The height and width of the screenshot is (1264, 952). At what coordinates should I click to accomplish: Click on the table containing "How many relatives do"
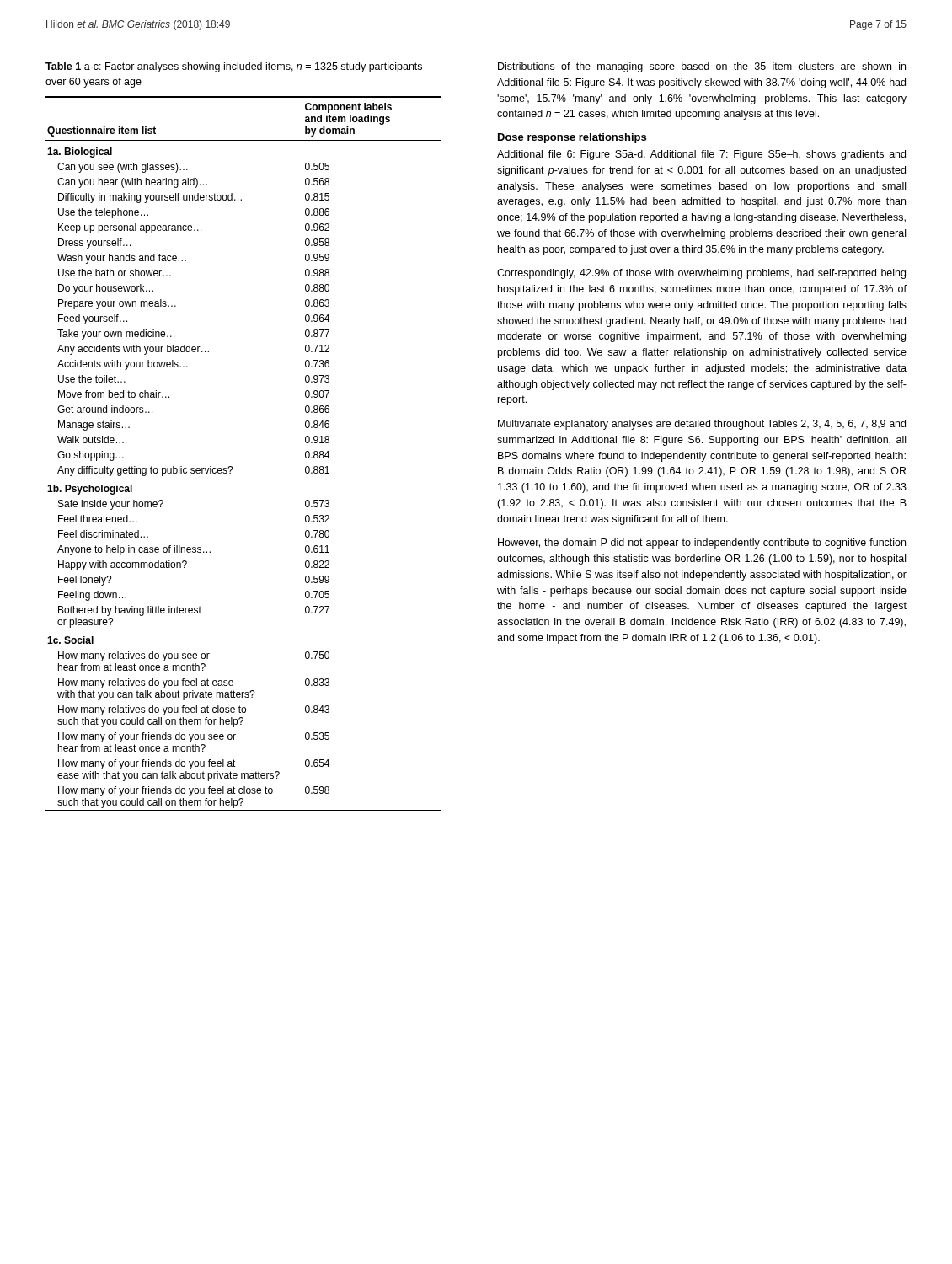pos(243,456)
